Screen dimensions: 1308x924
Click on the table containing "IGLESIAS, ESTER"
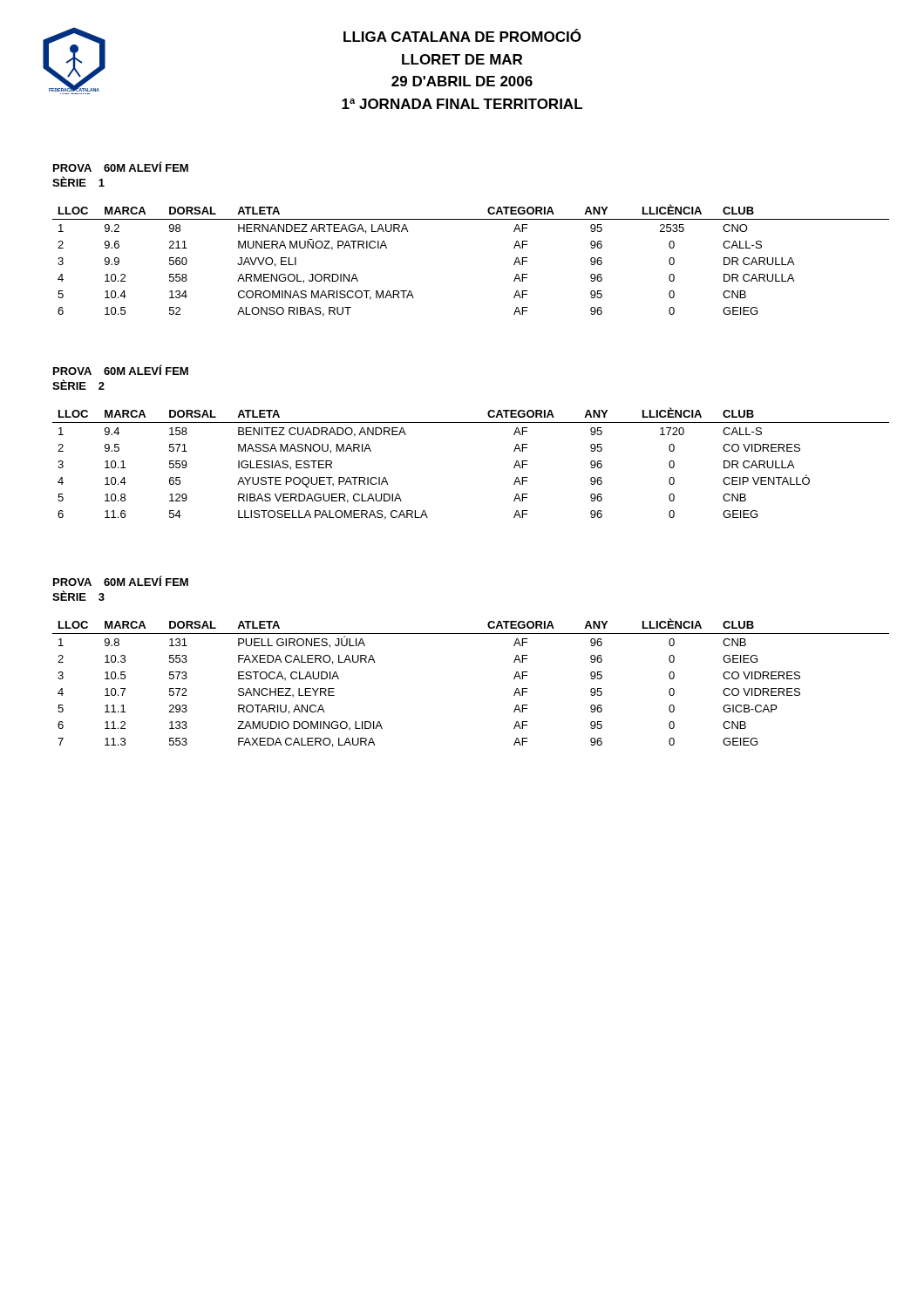tap(471, 462)
